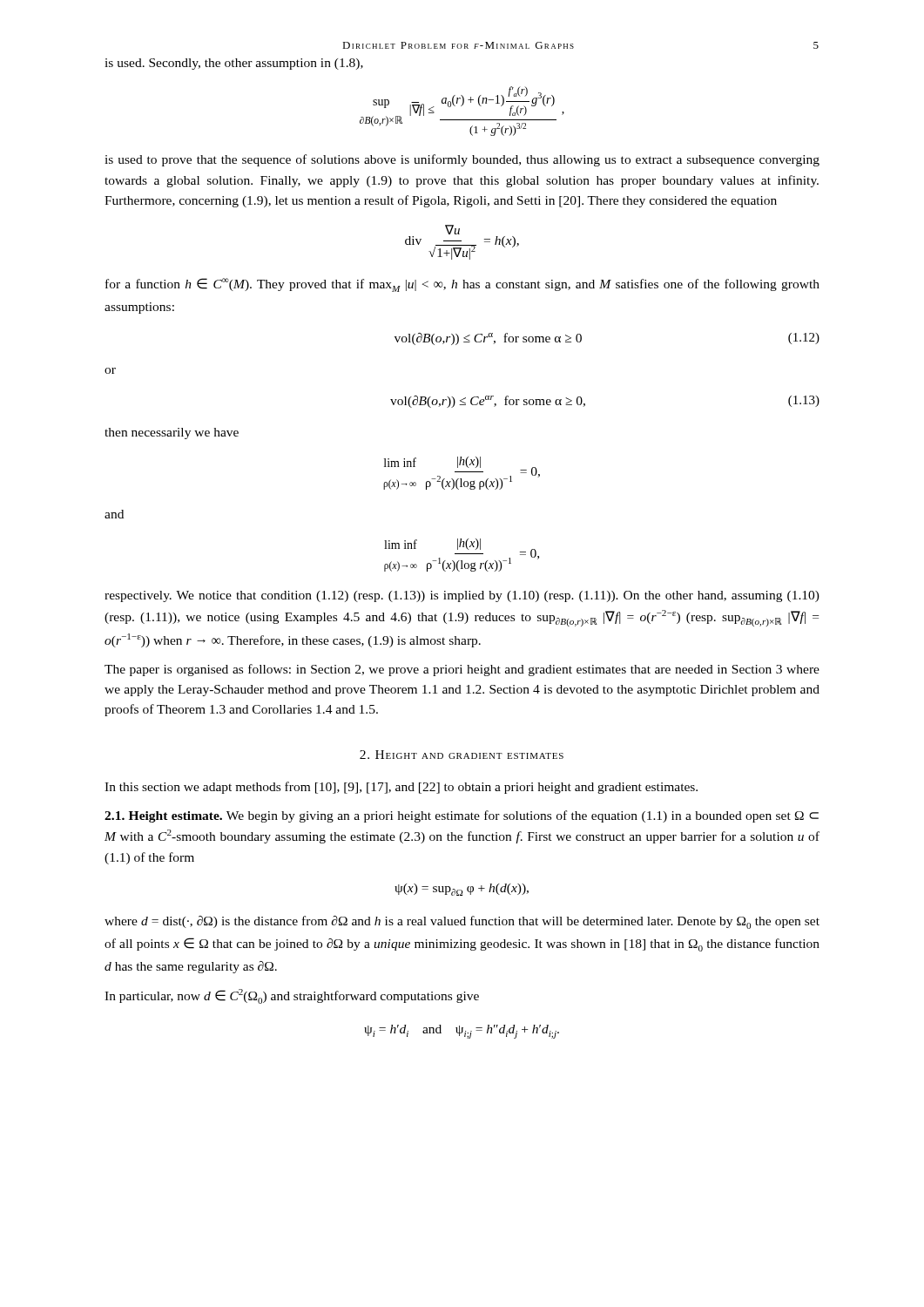Click on the element starting "where d = dist(·,"
924x1307 pixels.
(x=462, y=943)
